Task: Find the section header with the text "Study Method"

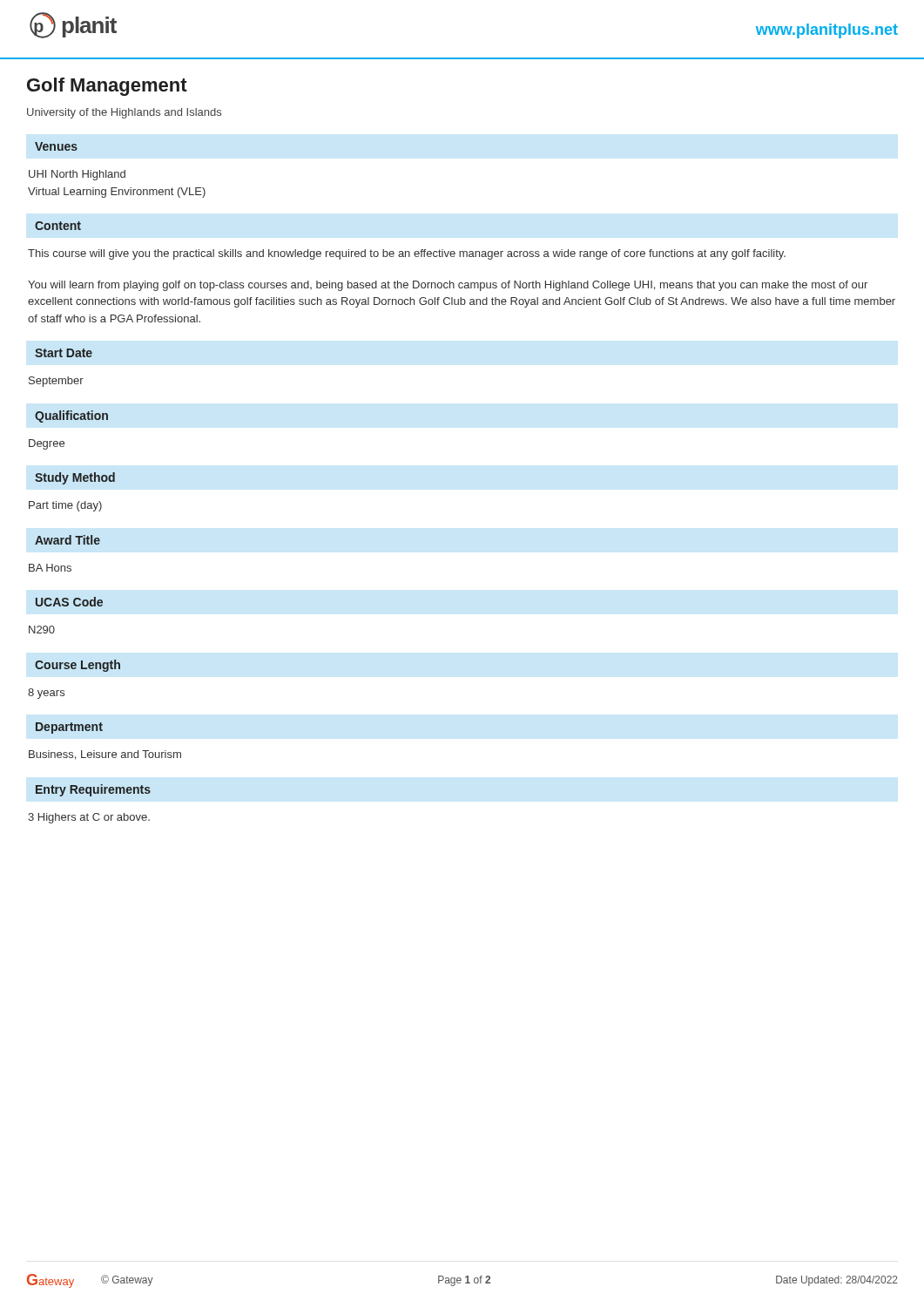Action: (x=75, y=478)
